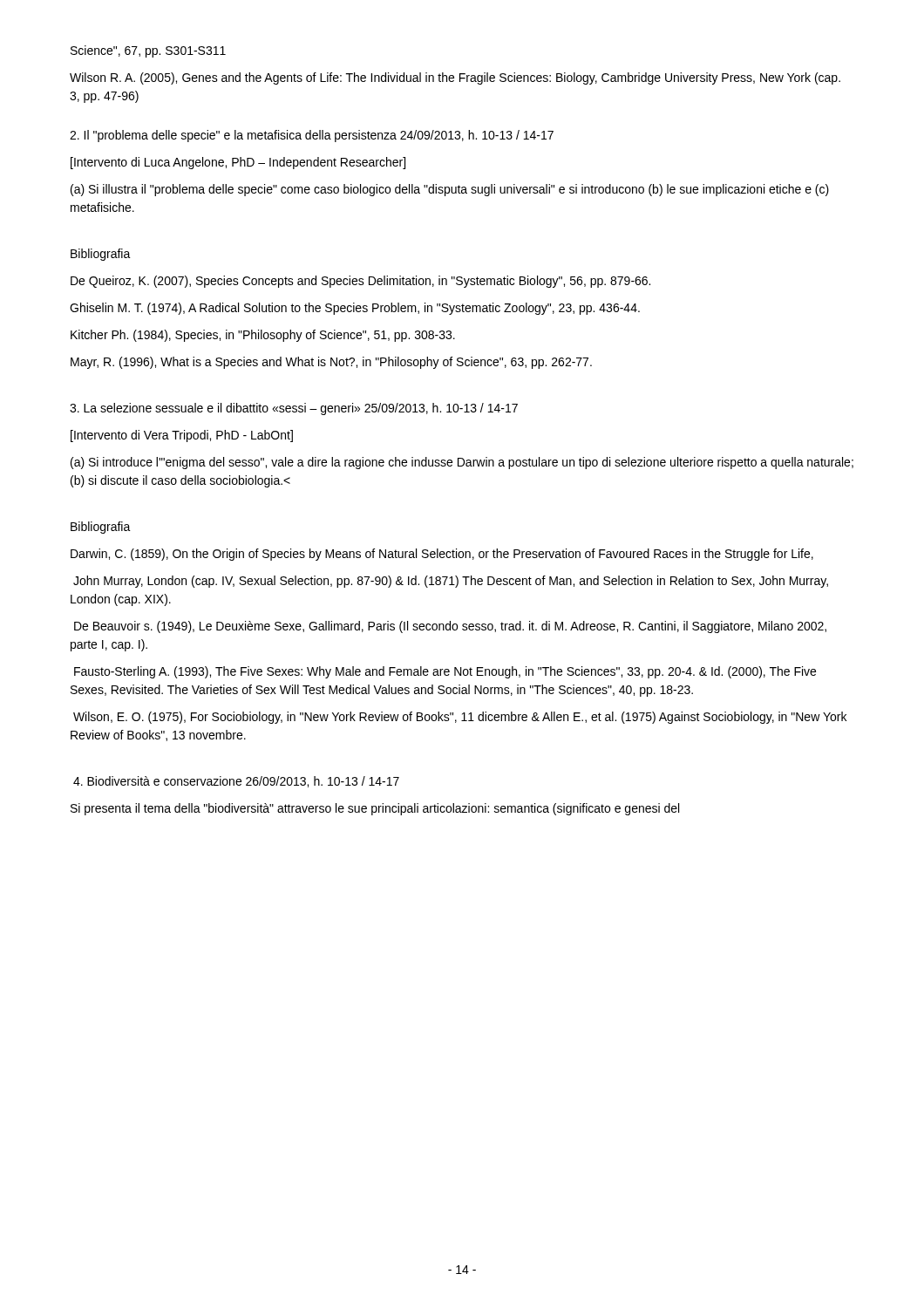Find the section header on this page that starts "4. Biodiversità e conservazione"
Viewport: 924px width, 1308px height.
(235, 781)
